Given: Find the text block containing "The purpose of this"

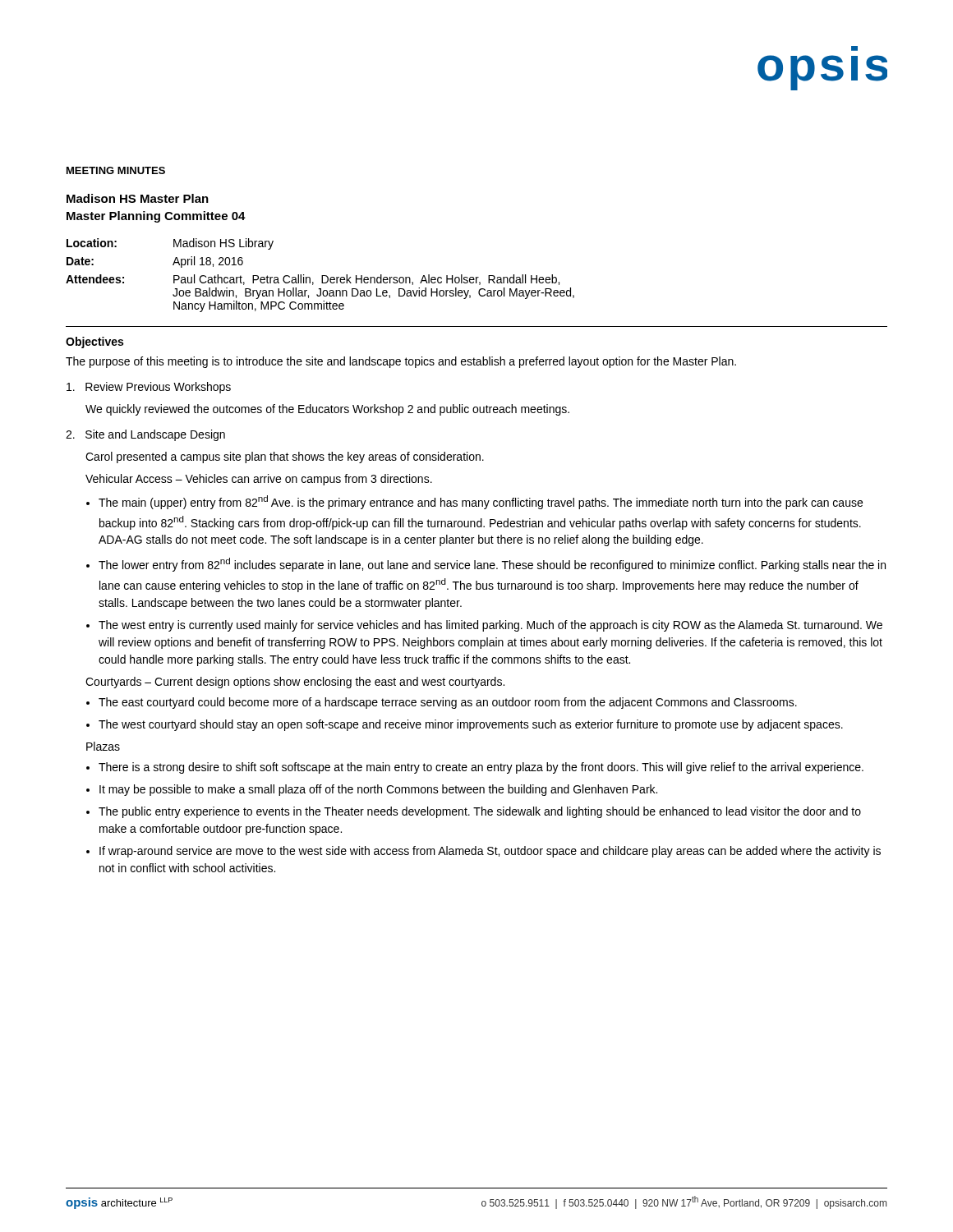Looking at the screenshot, I should (401, 361).
